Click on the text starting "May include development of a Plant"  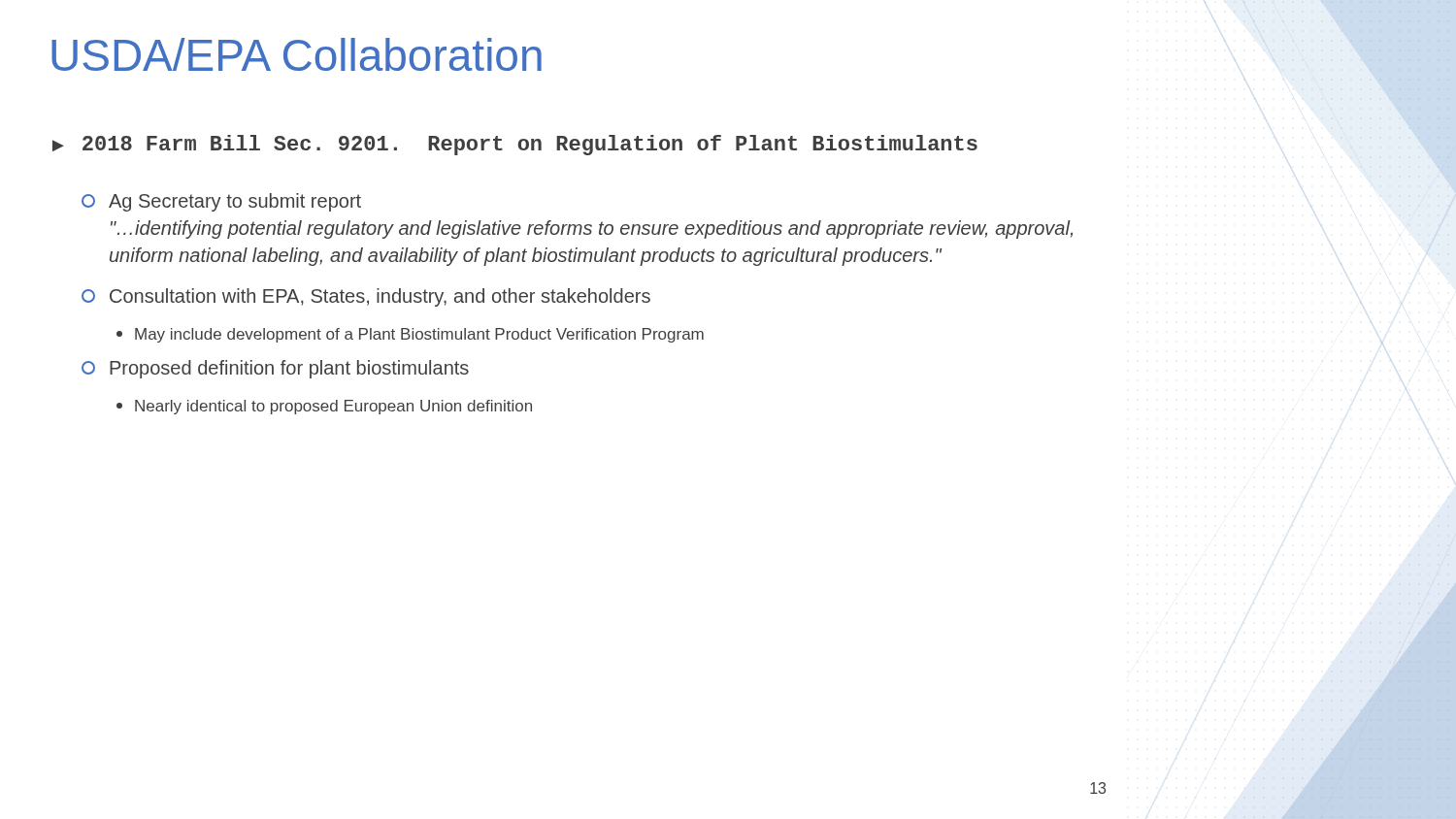[x=410, y=335]
